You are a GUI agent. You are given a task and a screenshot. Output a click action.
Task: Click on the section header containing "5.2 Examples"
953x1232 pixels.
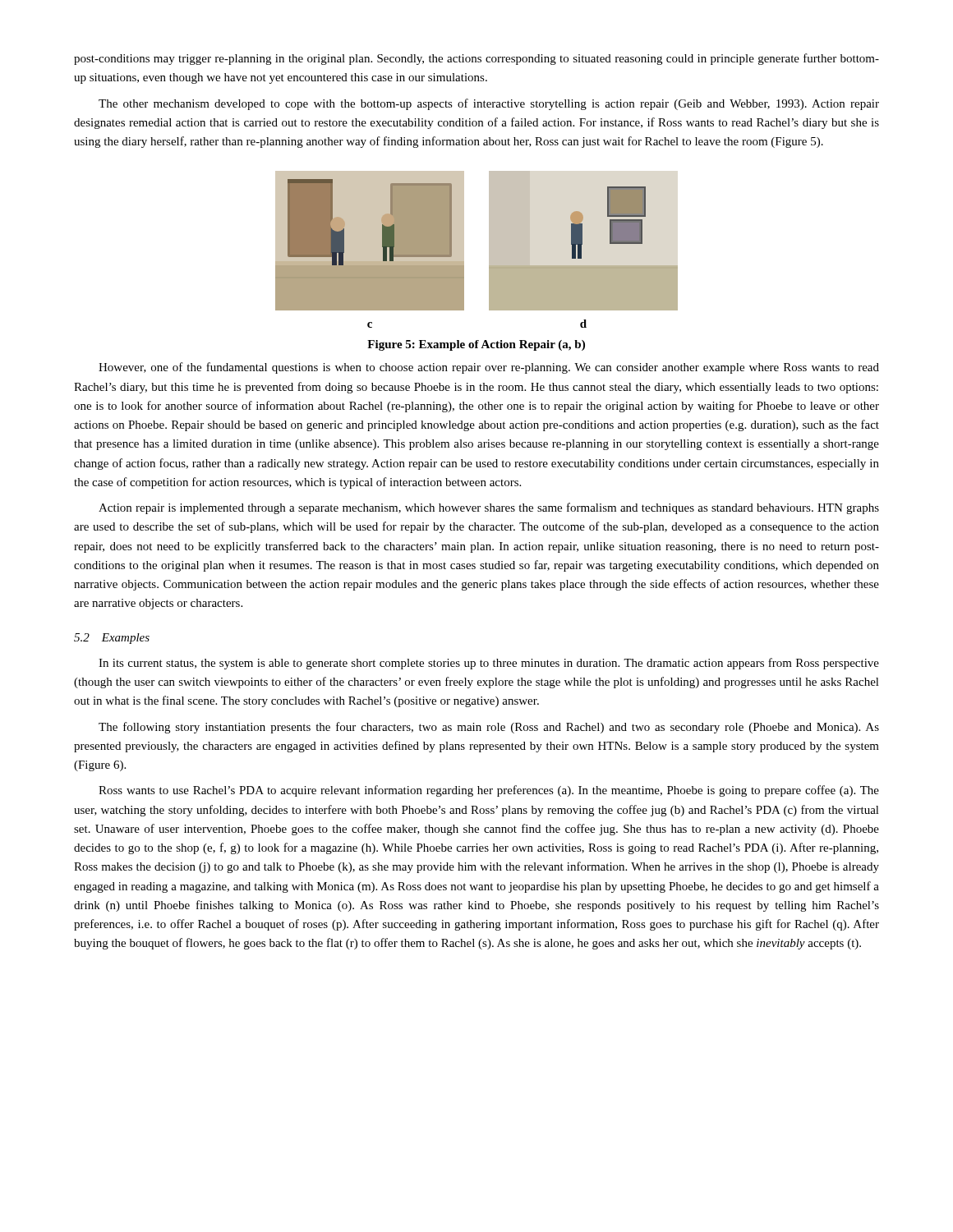tap(112, 639)
